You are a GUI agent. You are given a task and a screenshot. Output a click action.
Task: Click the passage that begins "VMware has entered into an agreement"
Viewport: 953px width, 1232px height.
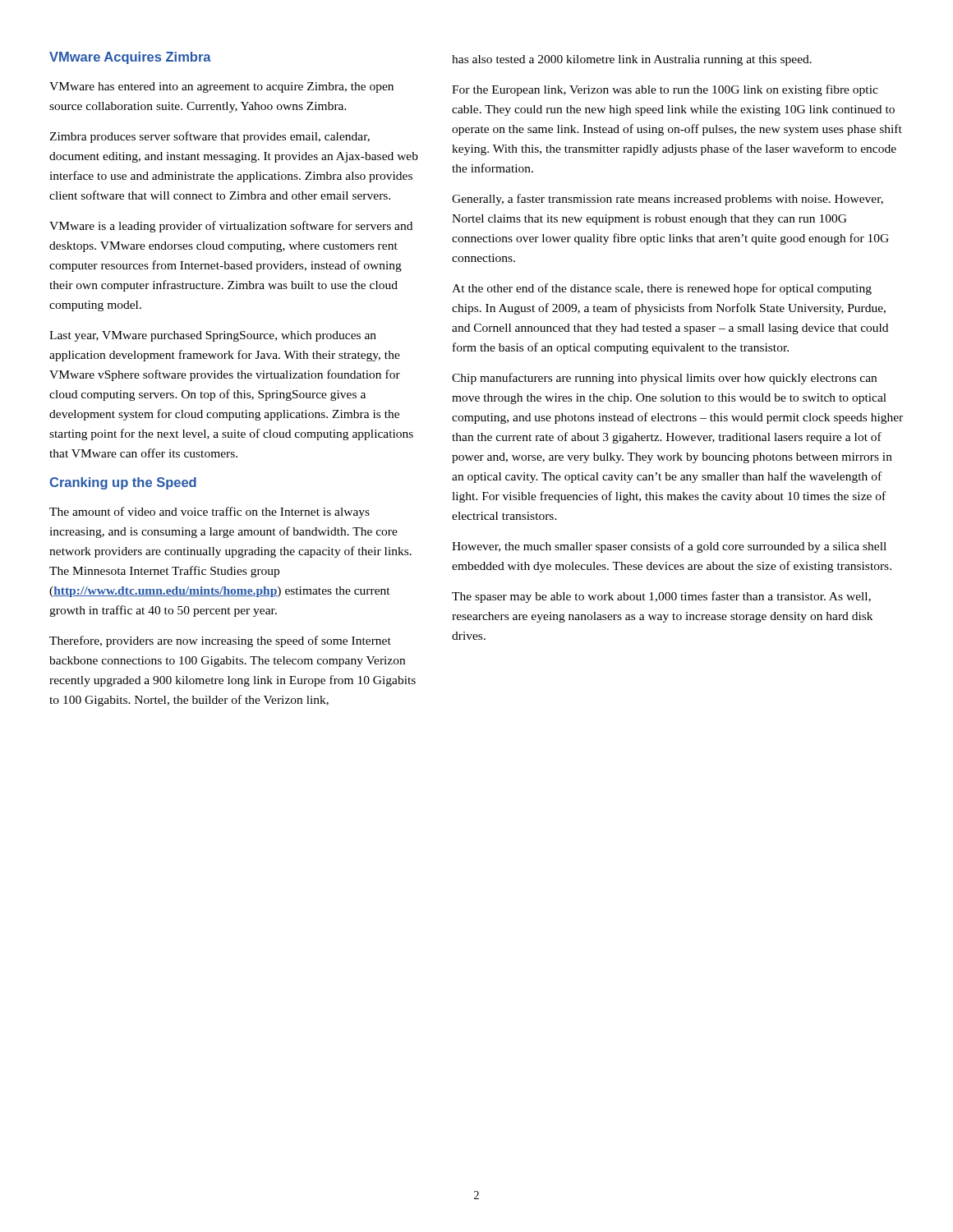pos(236,270)
